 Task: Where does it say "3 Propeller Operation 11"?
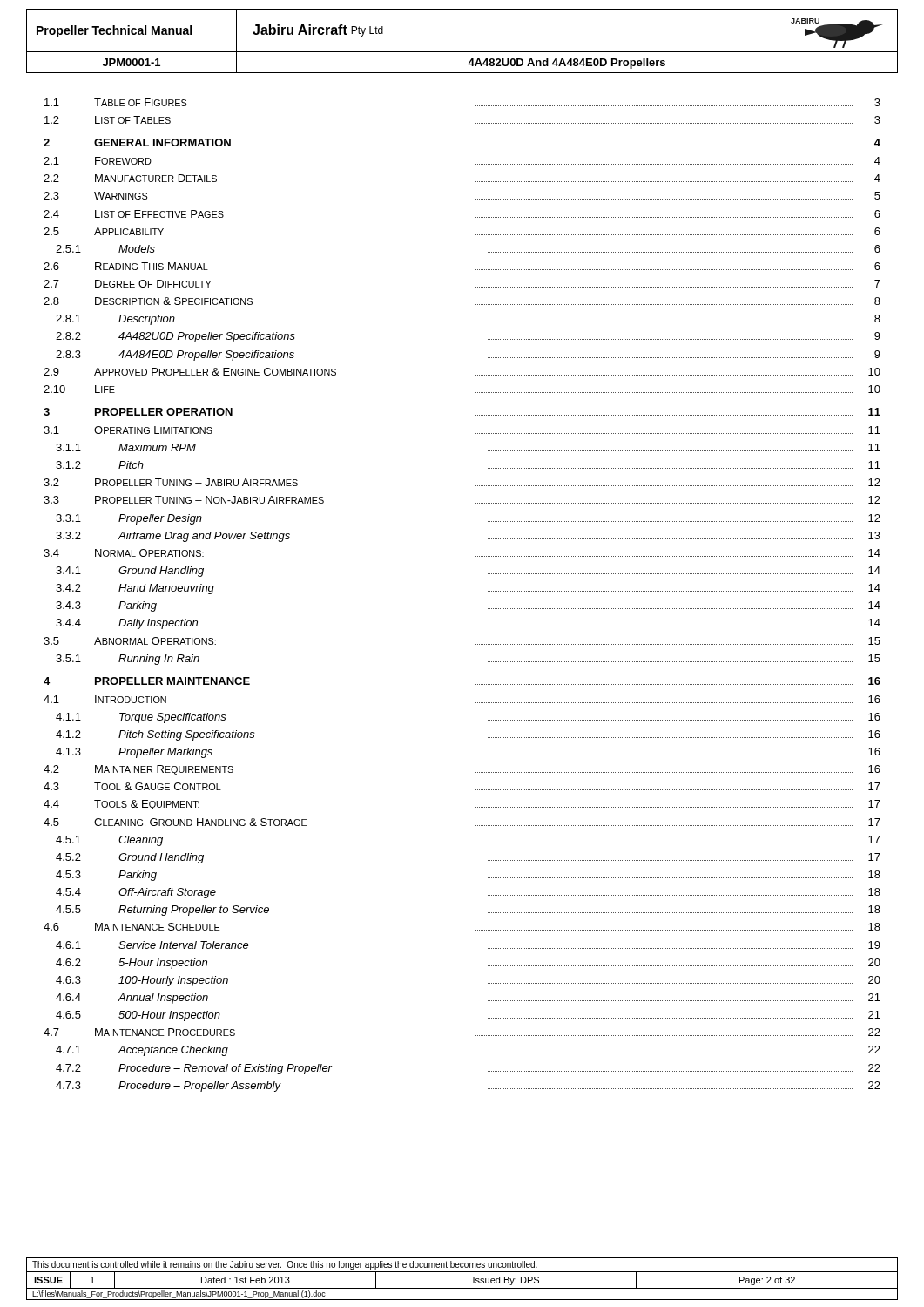coord(47,412)
